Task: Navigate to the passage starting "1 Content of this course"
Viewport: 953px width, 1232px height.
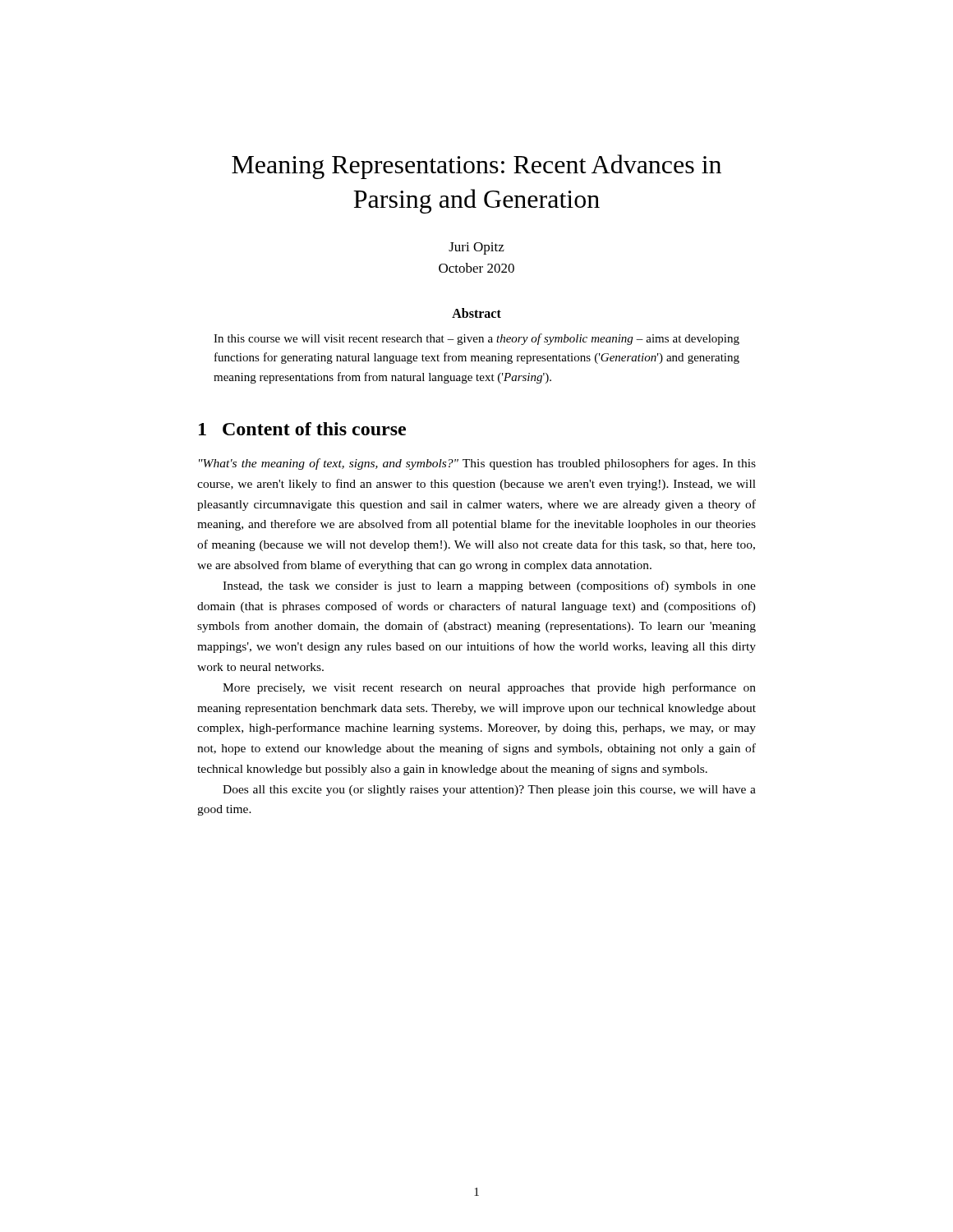Action: (302, 429)
